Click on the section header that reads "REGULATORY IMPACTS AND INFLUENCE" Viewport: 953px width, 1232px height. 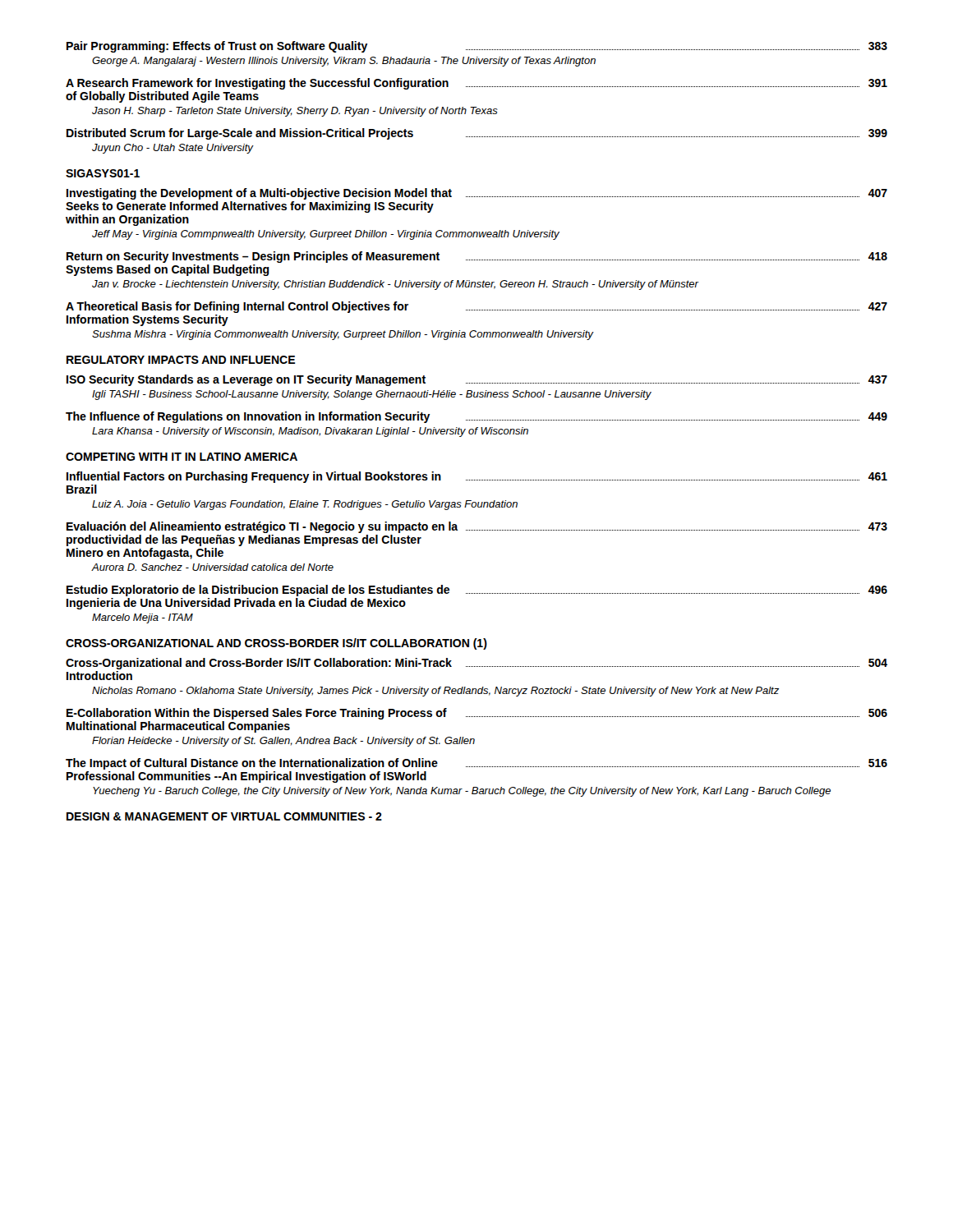181,360
